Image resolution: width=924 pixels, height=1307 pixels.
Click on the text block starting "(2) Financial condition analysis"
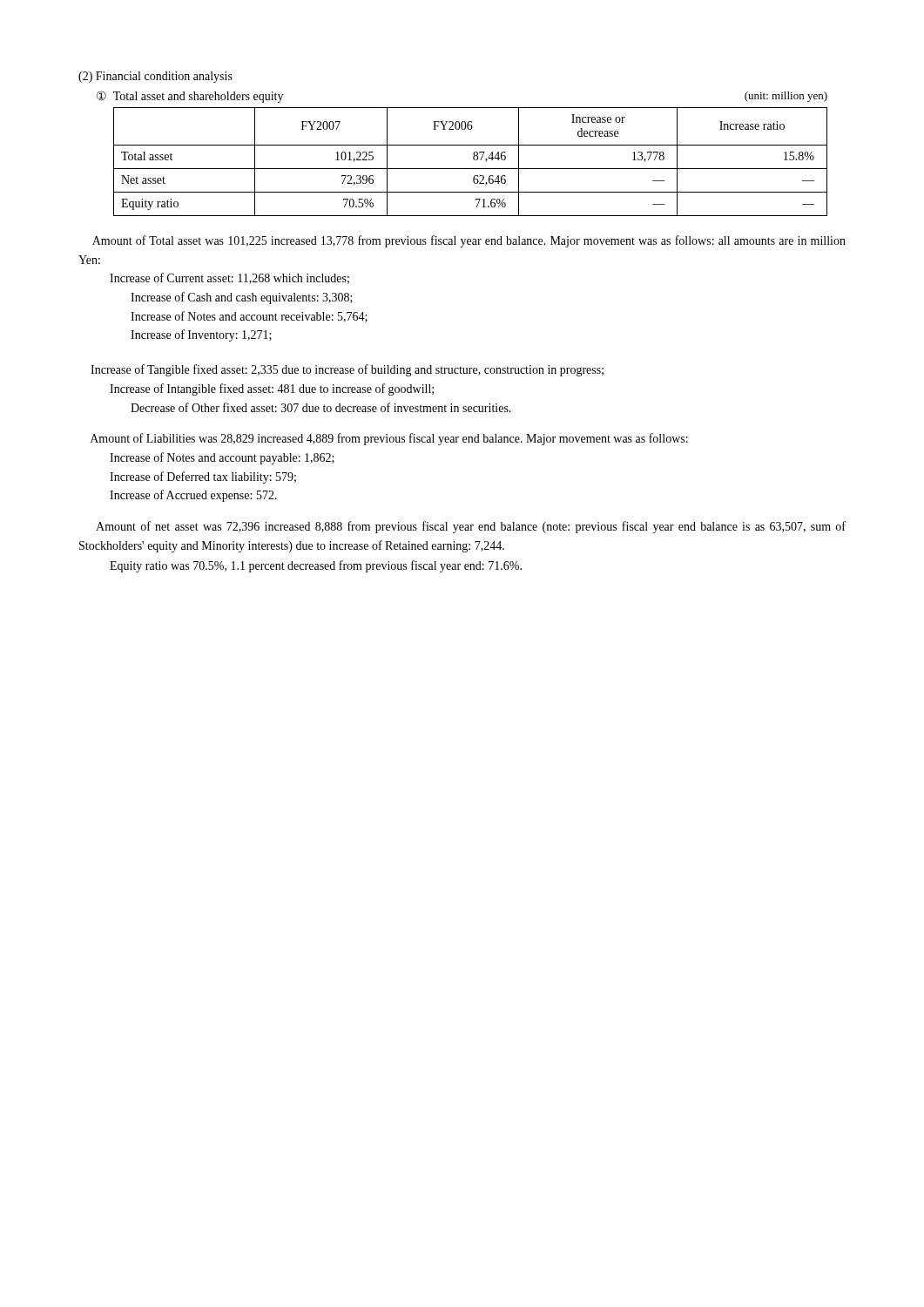155,76
